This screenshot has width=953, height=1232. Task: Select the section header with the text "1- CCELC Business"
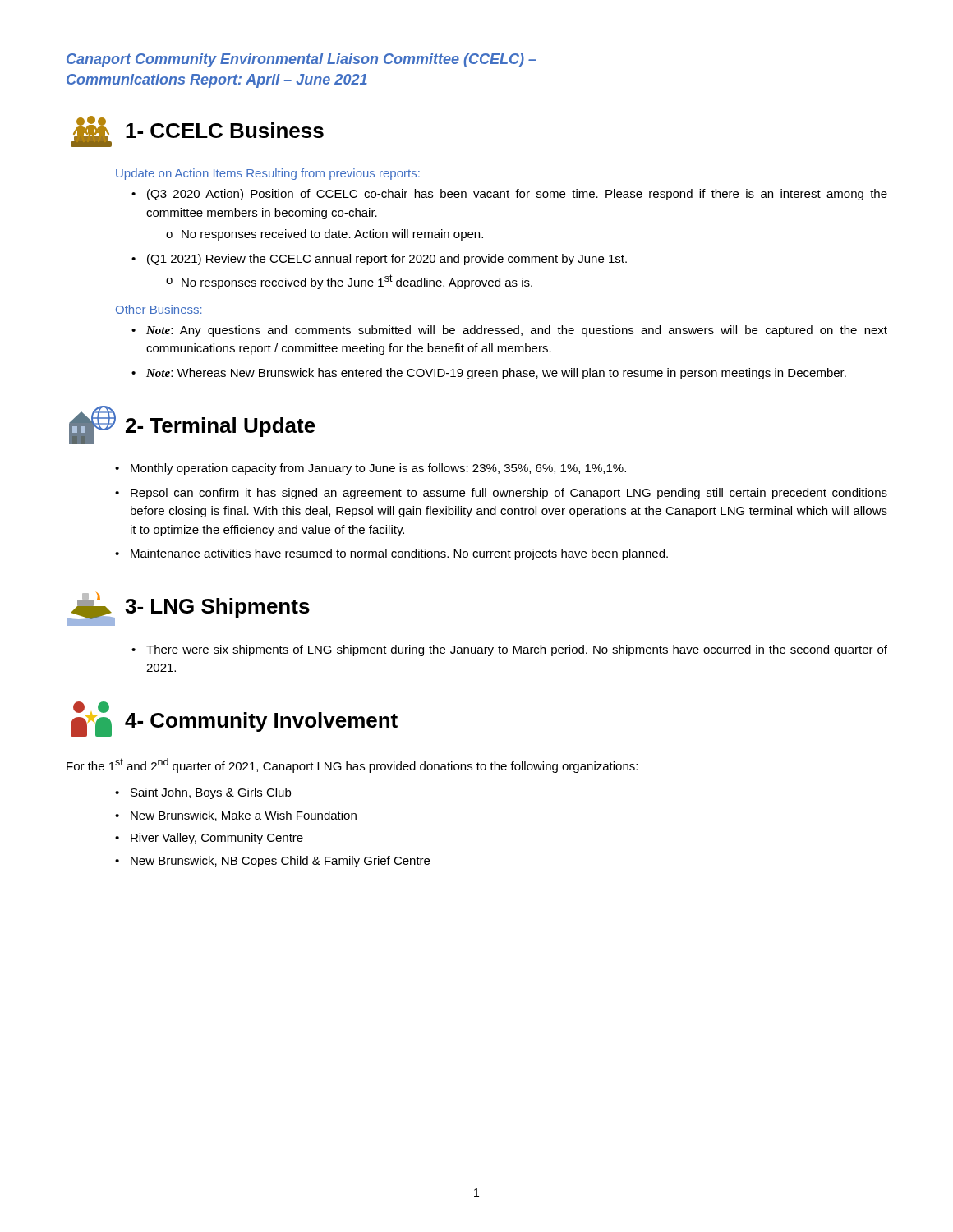195,131
